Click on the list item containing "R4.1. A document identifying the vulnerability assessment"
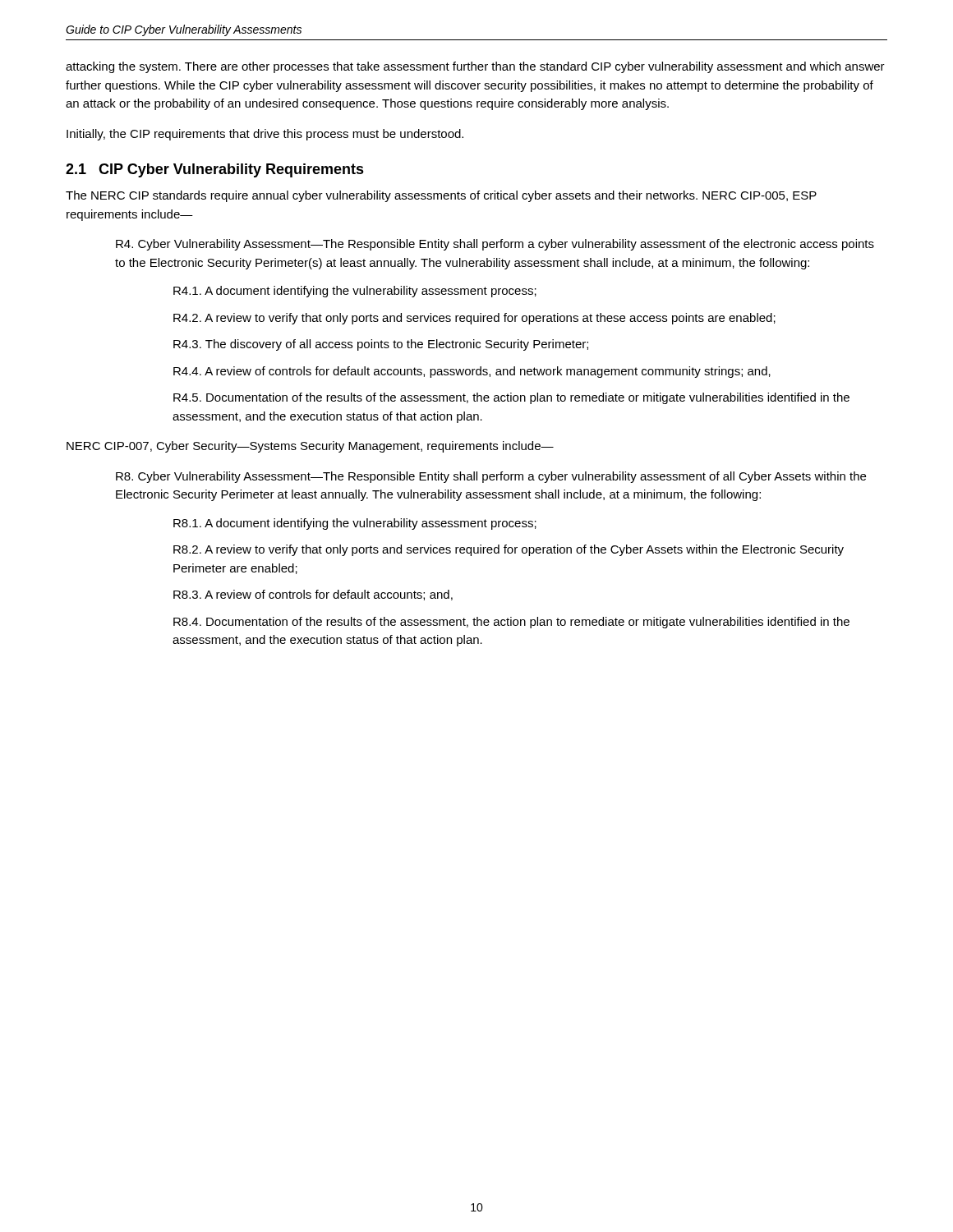The height and width of the screenshot is (1232, 953). pos(355,290)
